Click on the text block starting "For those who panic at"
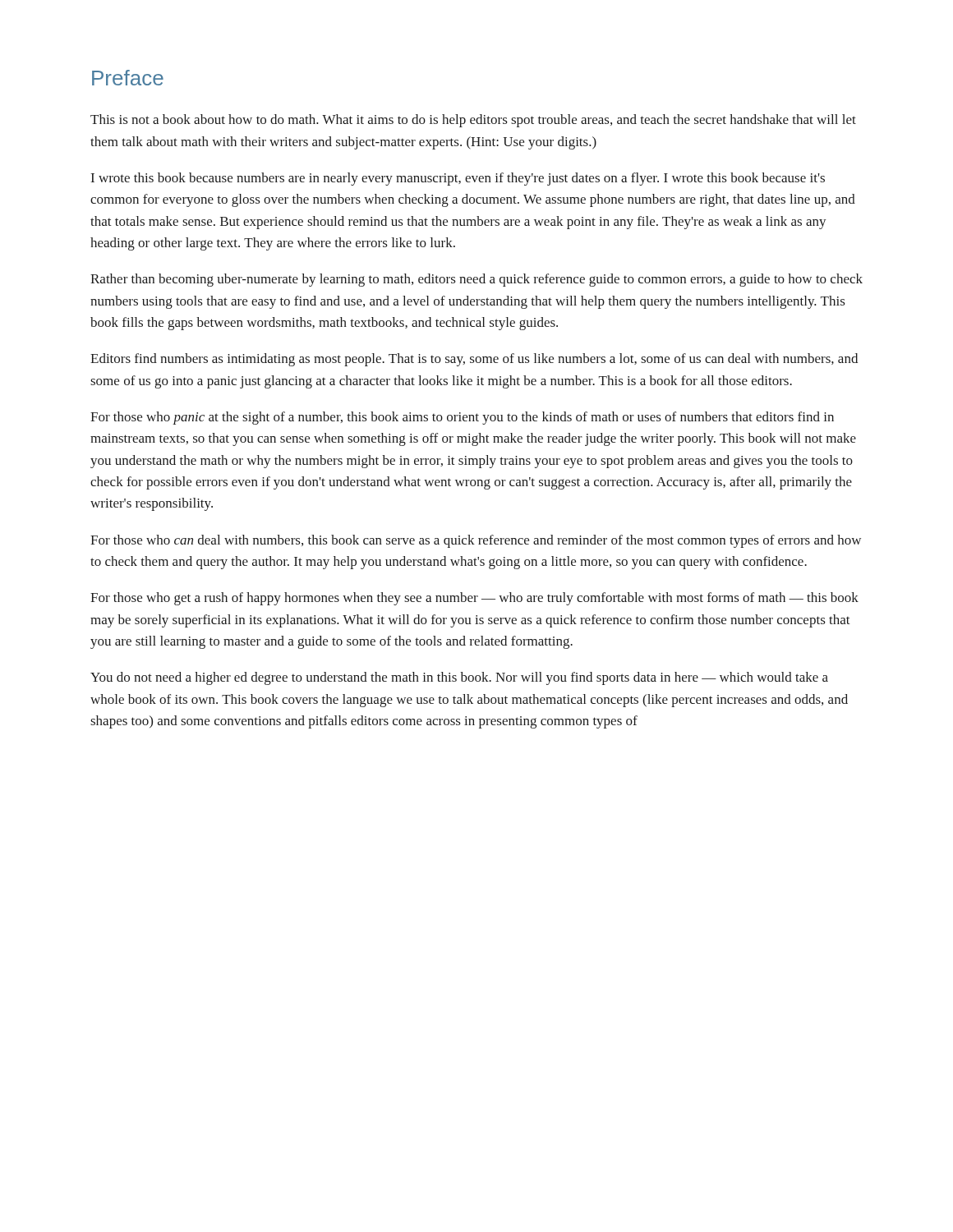 473,460
